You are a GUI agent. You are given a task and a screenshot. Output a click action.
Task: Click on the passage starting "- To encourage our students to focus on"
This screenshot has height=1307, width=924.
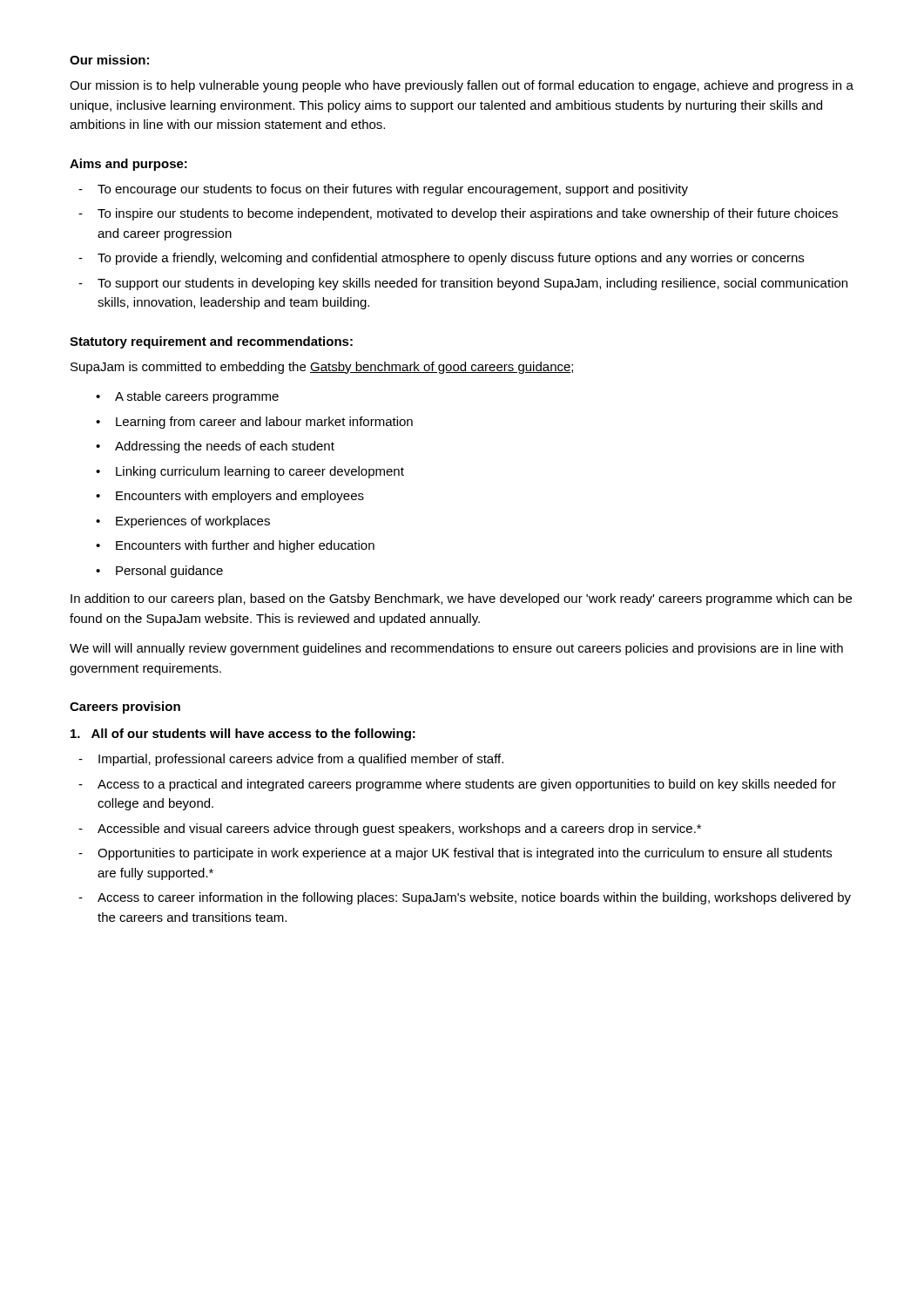[x=466, y=189]
